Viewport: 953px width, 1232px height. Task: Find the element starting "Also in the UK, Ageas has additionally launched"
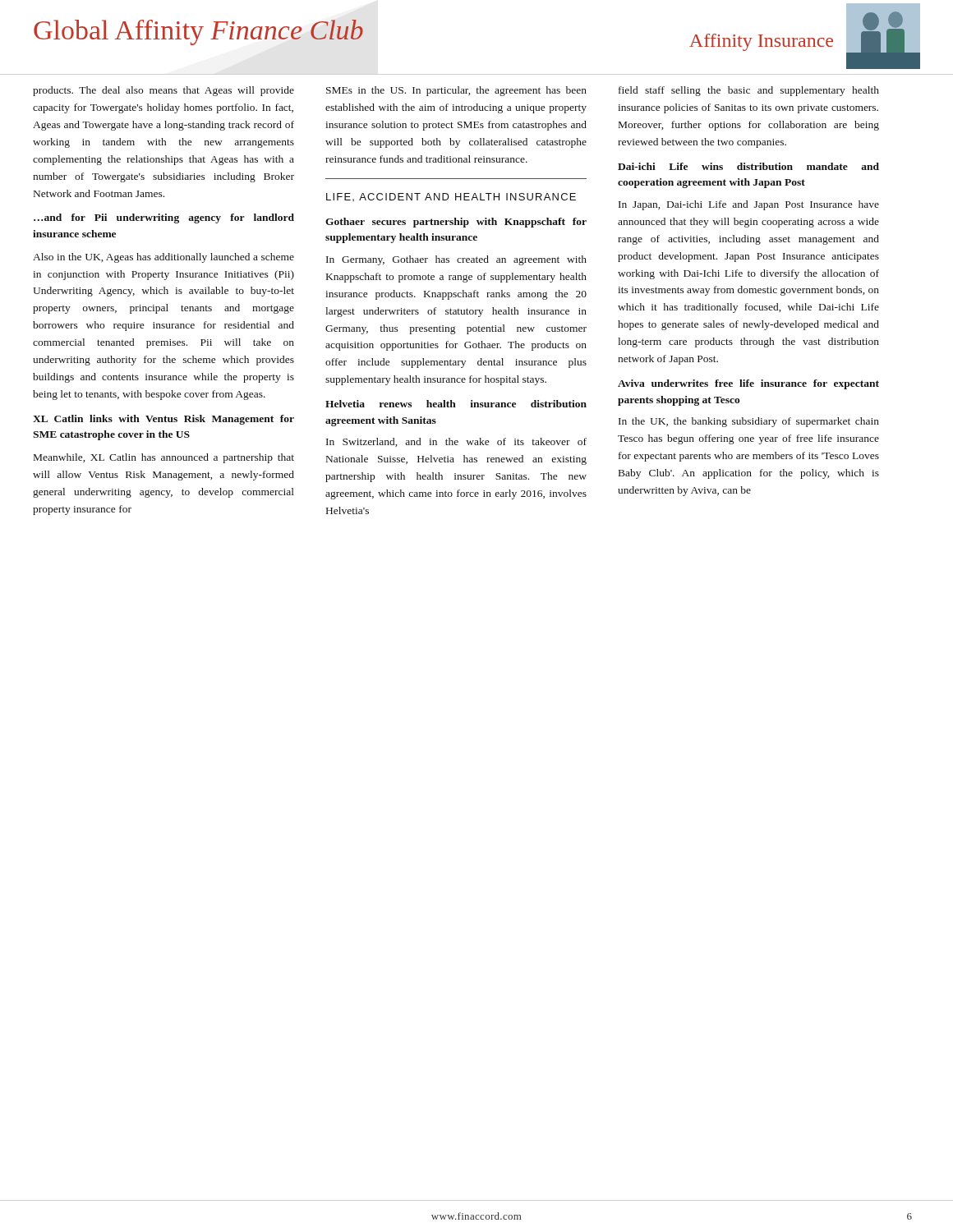[163, 326]
